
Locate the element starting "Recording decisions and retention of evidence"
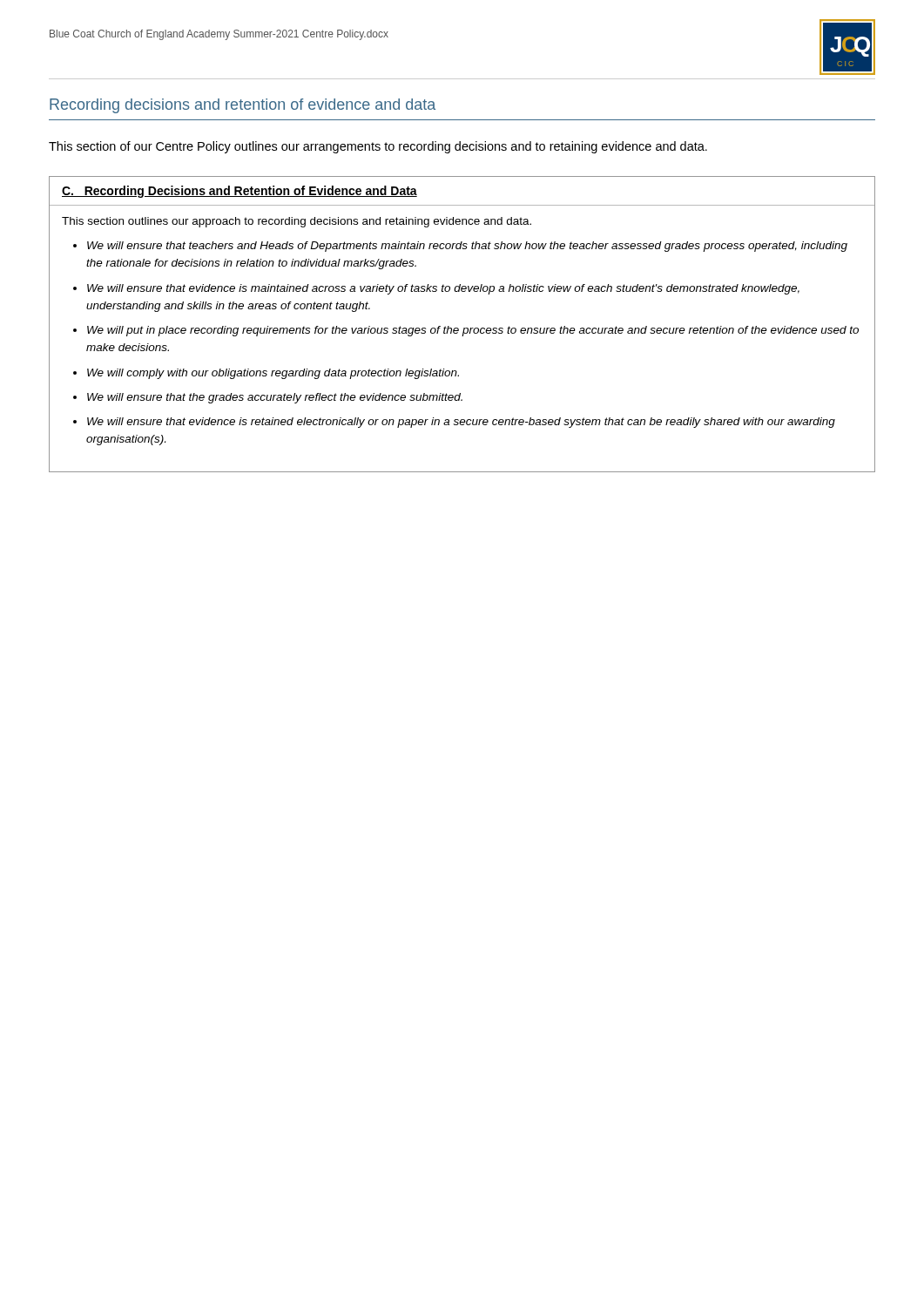(x=242, y=105)
